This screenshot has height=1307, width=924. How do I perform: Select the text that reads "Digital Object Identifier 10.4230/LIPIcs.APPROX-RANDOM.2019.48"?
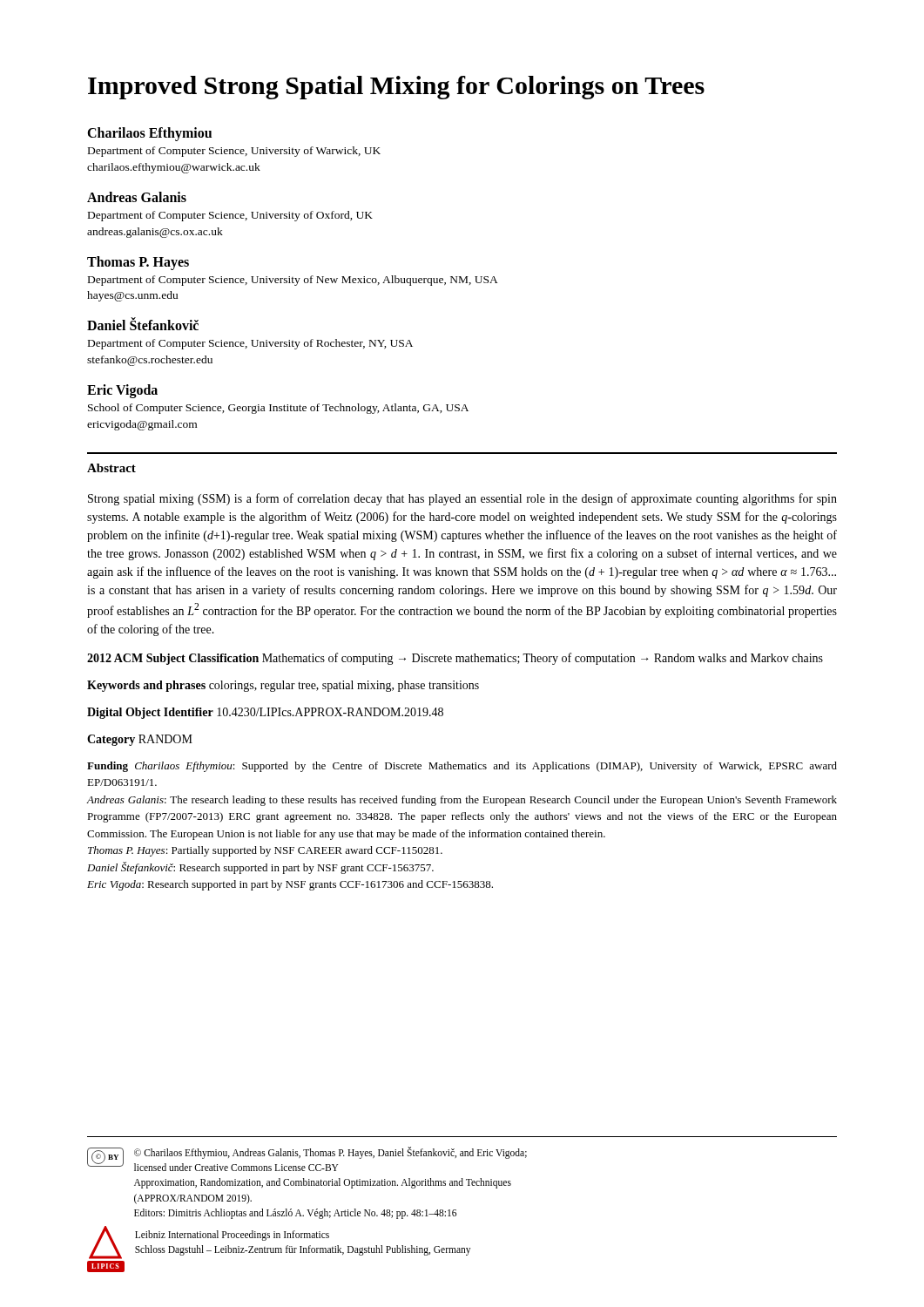point(265,712)
